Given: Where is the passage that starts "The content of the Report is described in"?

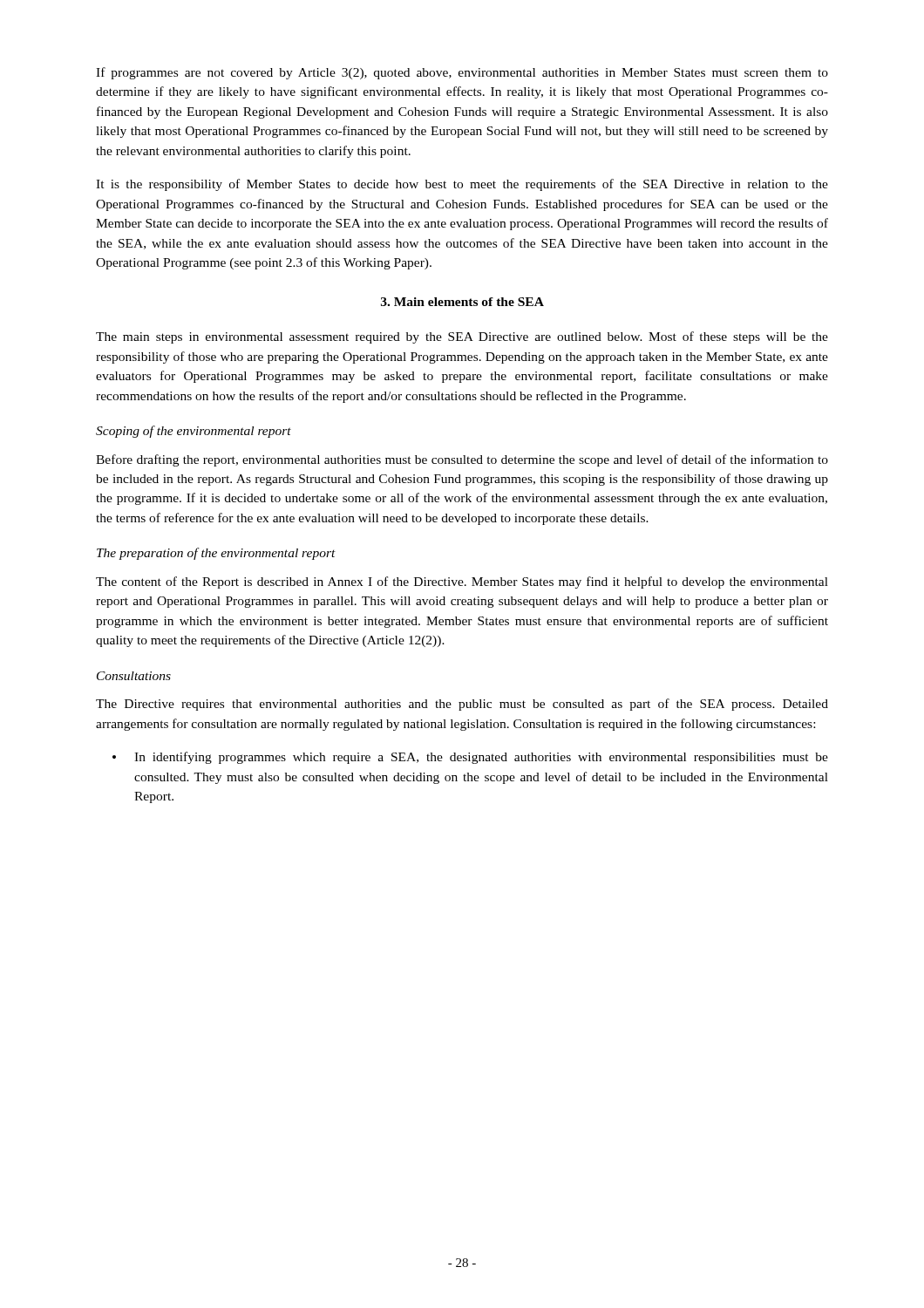Looking at the screenshot, I should coord(462,610).
